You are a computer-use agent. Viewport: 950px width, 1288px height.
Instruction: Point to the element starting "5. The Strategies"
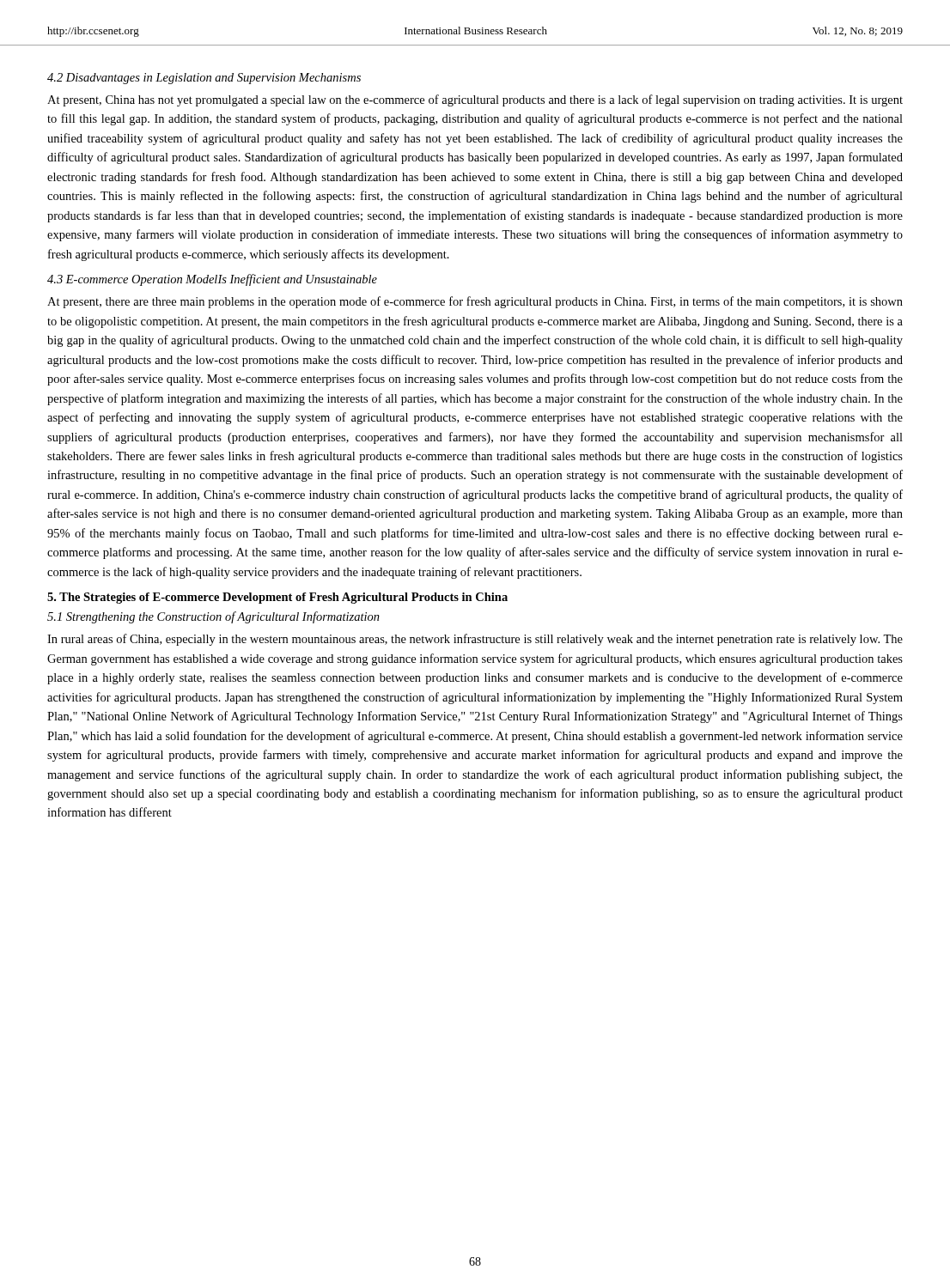coord(277,597)
